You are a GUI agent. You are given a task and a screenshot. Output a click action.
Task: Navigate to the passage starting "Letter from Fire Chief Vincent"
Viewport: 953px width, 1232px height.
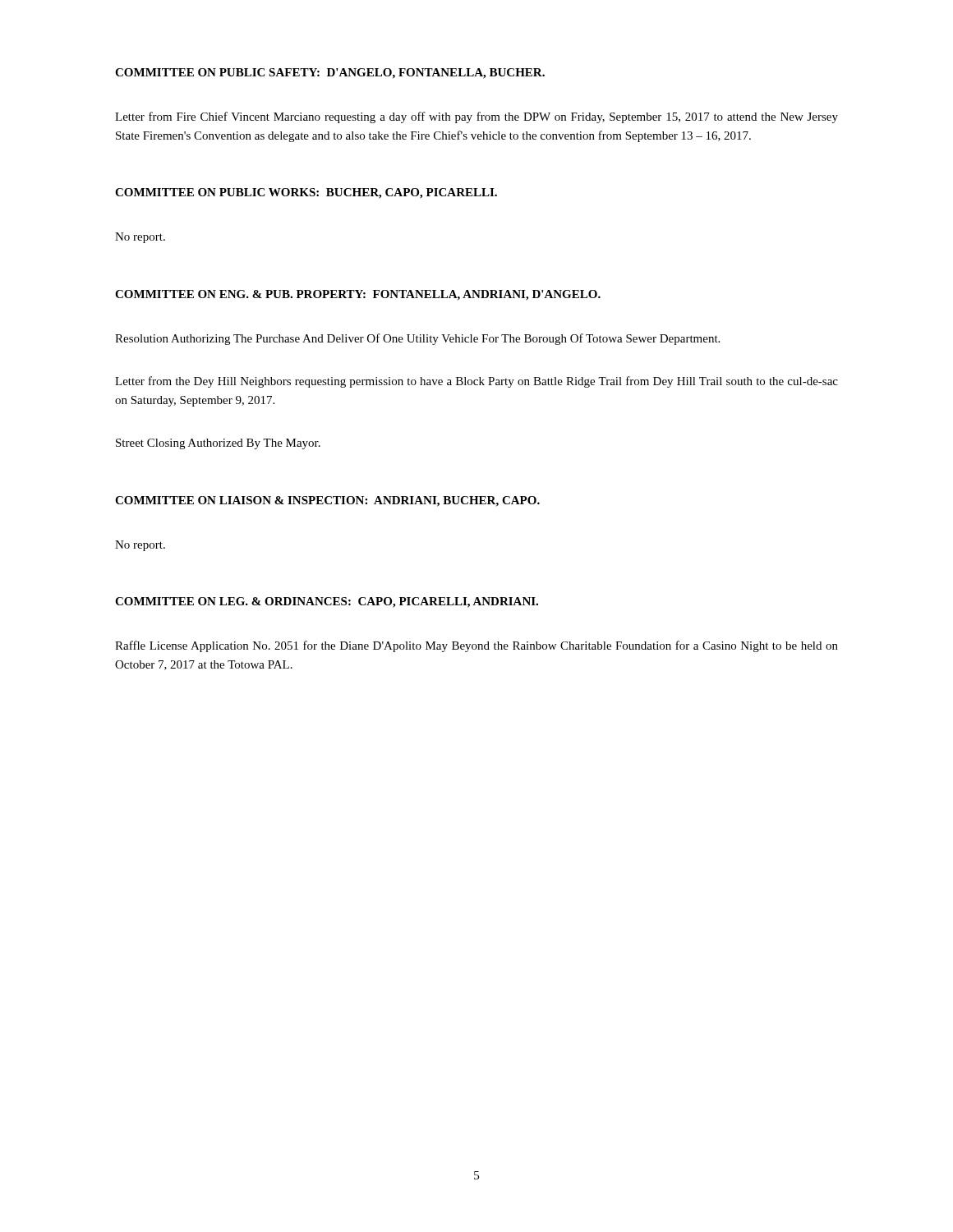click(476, 126)
